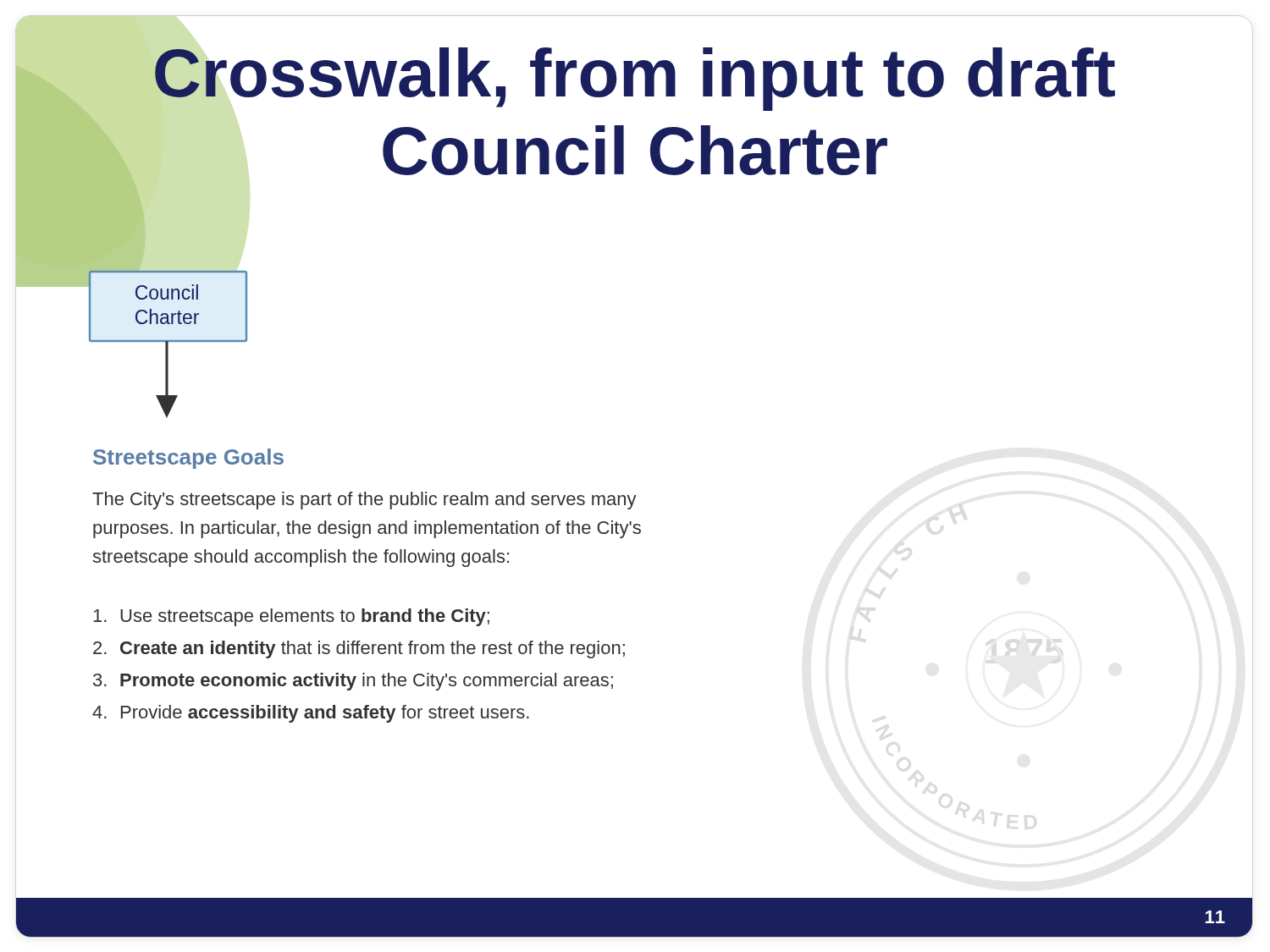Select the list item with the text "3.Promote economic activity in"
This screenshot has height=952, width=1270.
coord(354,680)
